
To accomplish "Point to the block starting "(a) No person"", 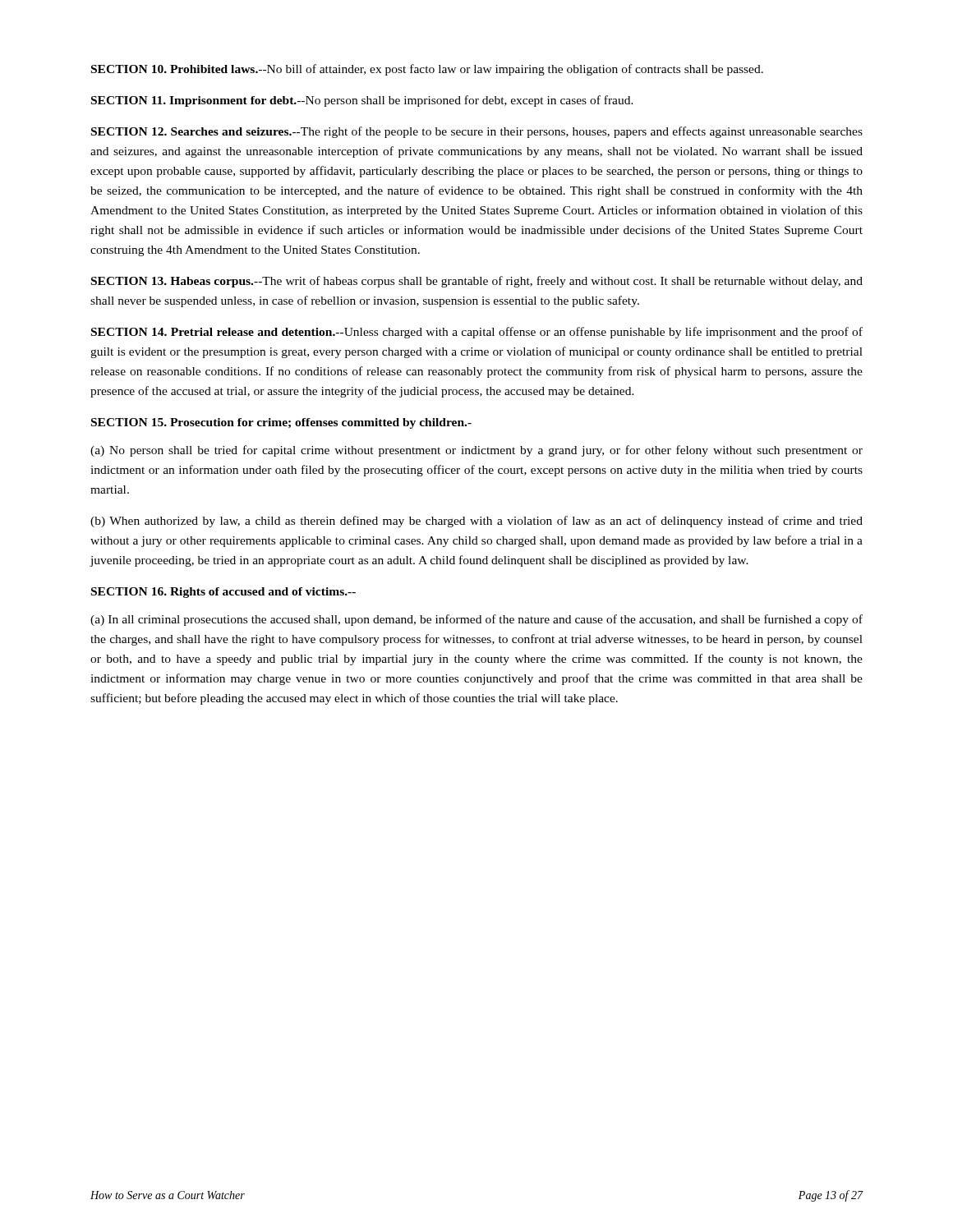I will 476,470.
